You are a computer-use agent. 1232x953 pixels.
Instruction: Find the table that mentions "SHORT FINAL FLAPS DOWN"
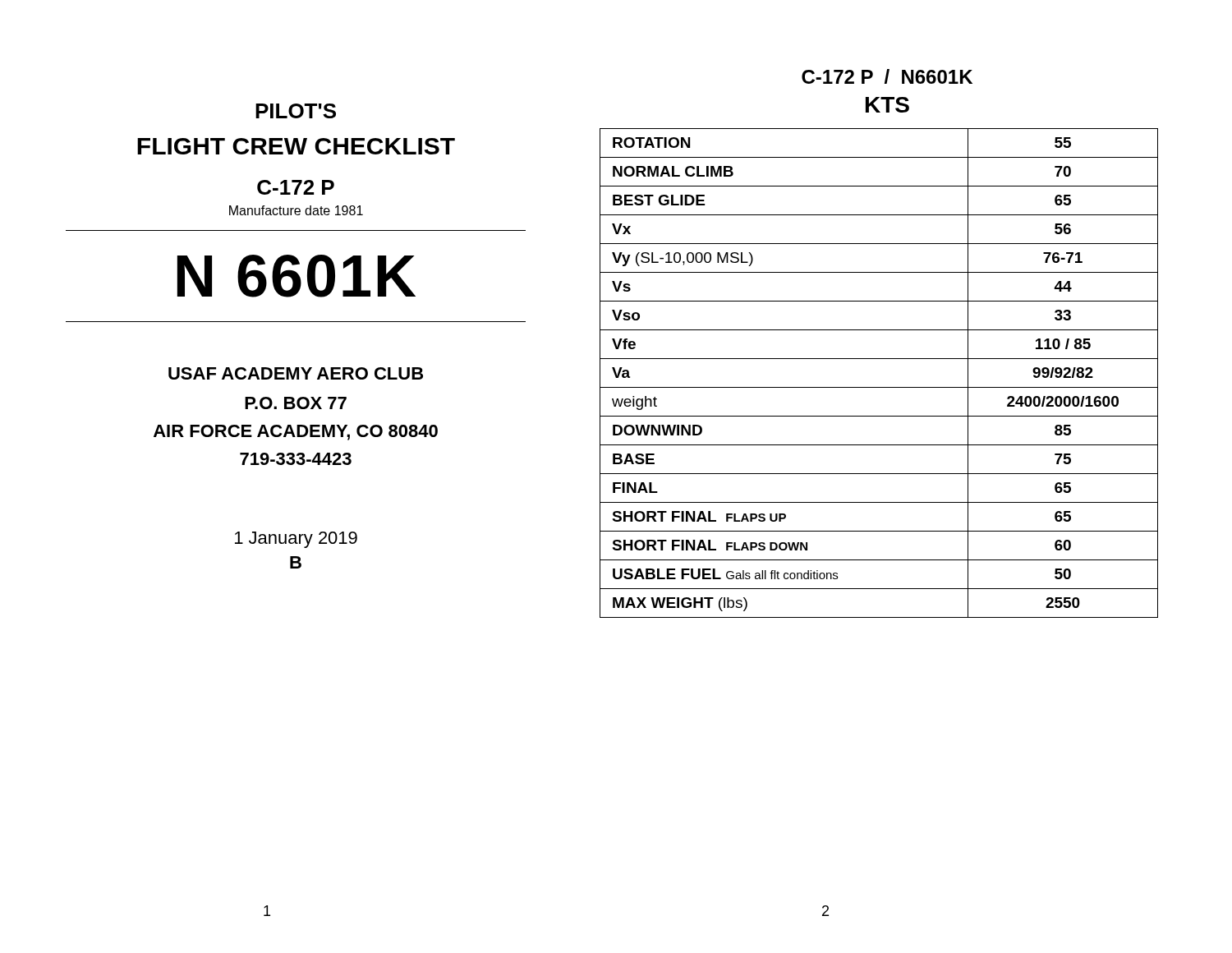[887, 373]
